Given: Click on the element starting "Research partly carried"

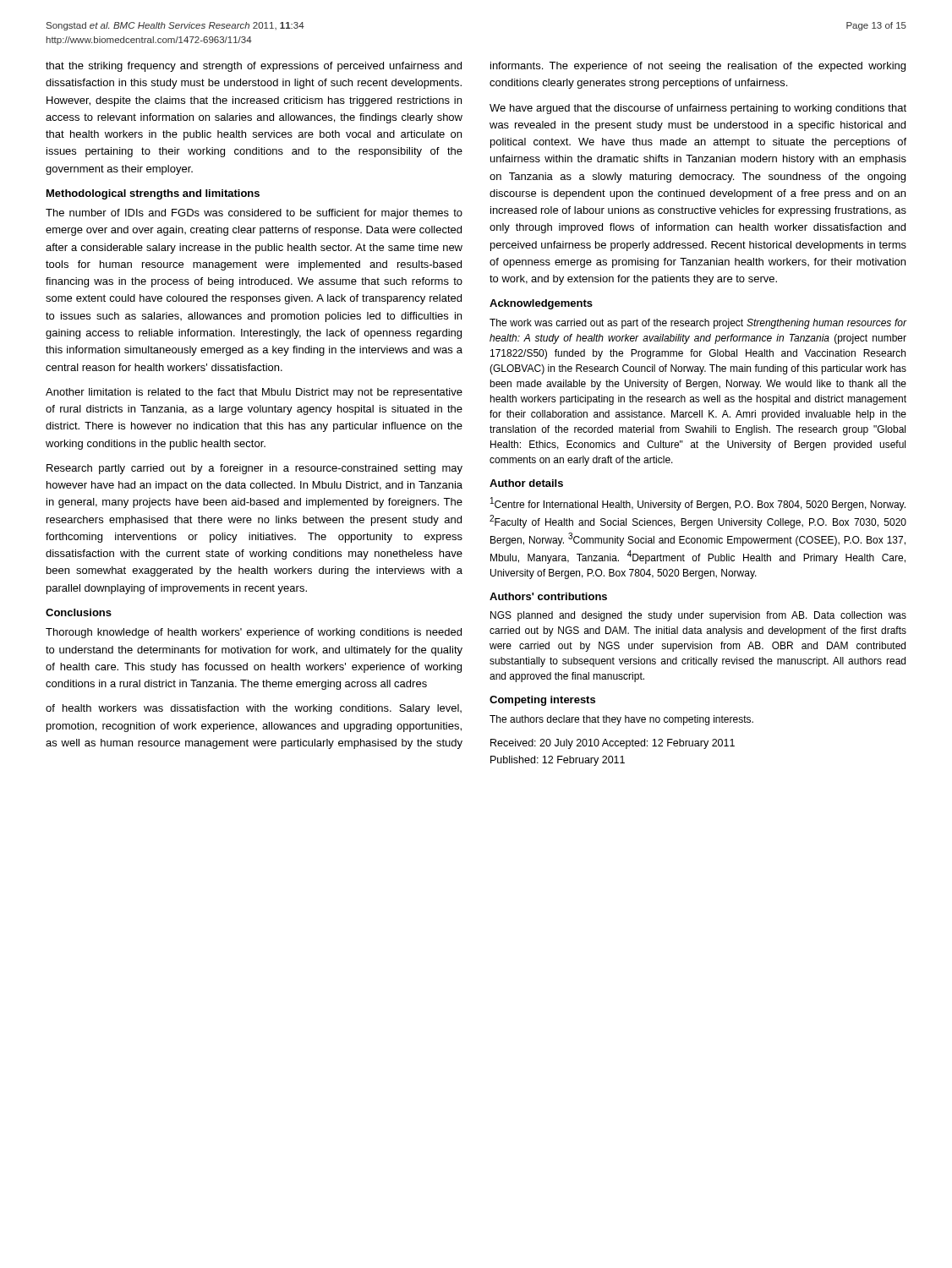Looking at the screenshot, I should 254,528.
